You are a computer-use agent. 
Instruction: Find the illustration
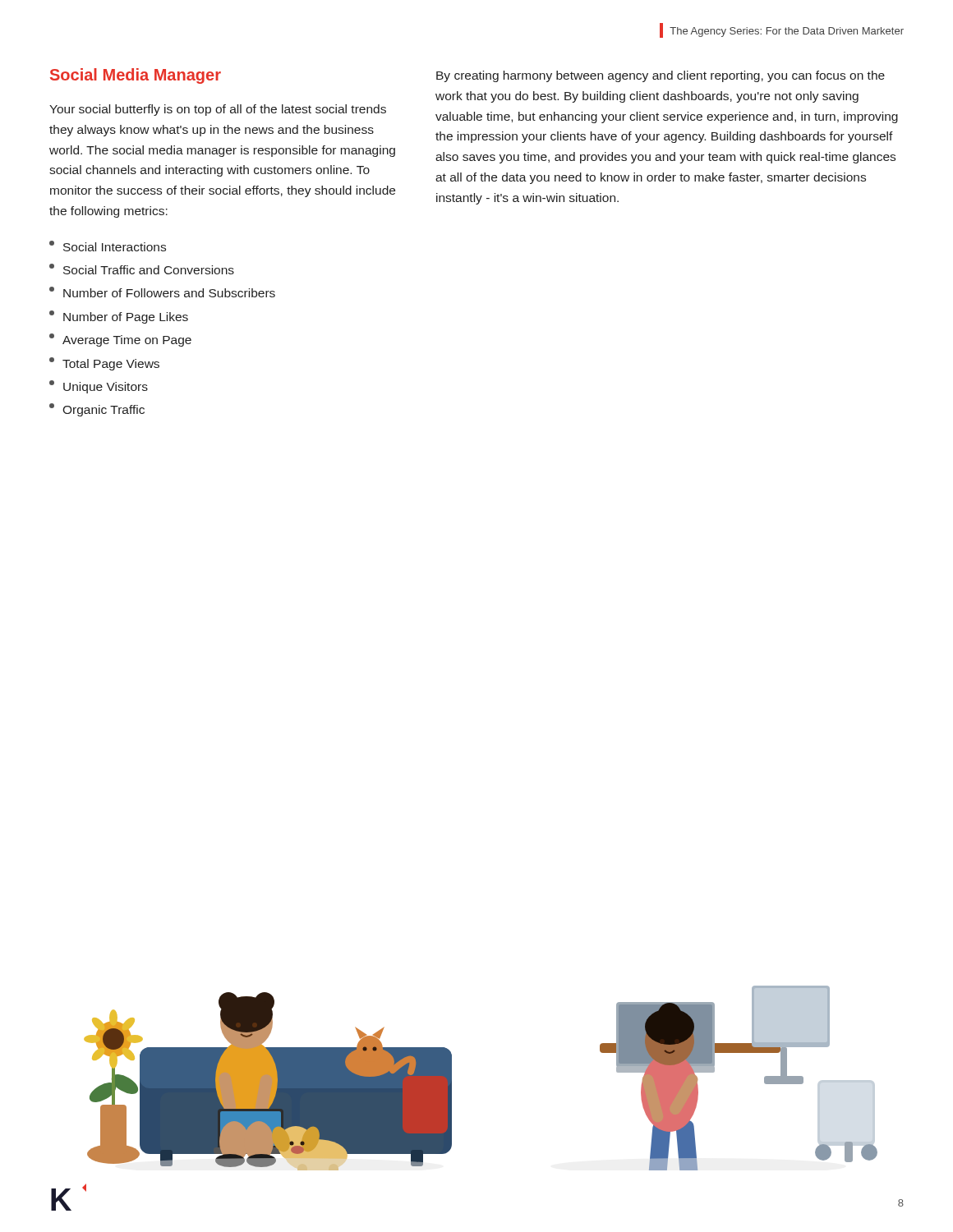point(476,1010)
